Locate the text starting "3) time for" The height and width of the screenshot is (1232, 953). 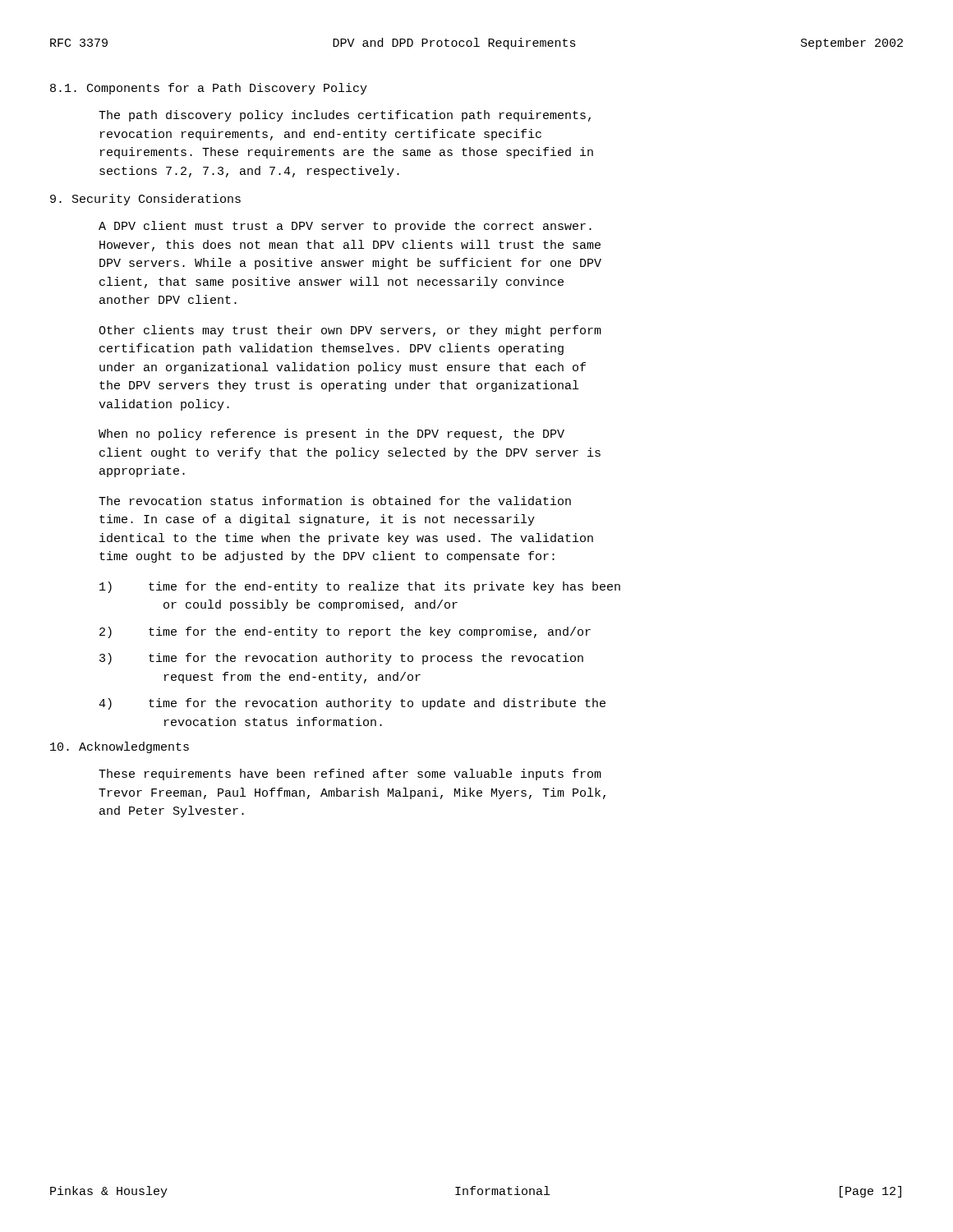pos(501,669)
